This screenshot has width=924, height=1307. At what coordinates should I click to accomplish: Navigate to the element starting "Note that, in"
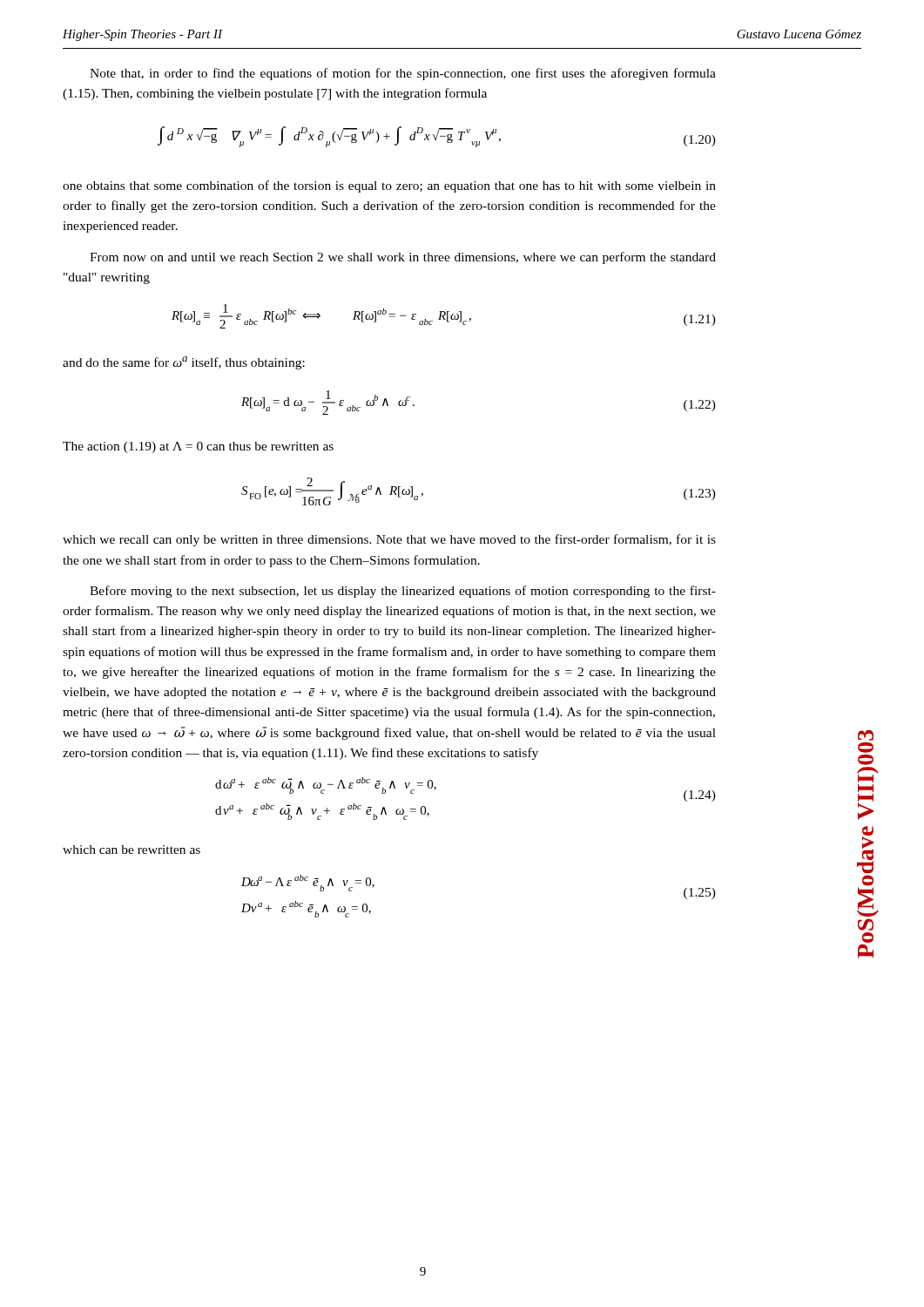(389, 83)
